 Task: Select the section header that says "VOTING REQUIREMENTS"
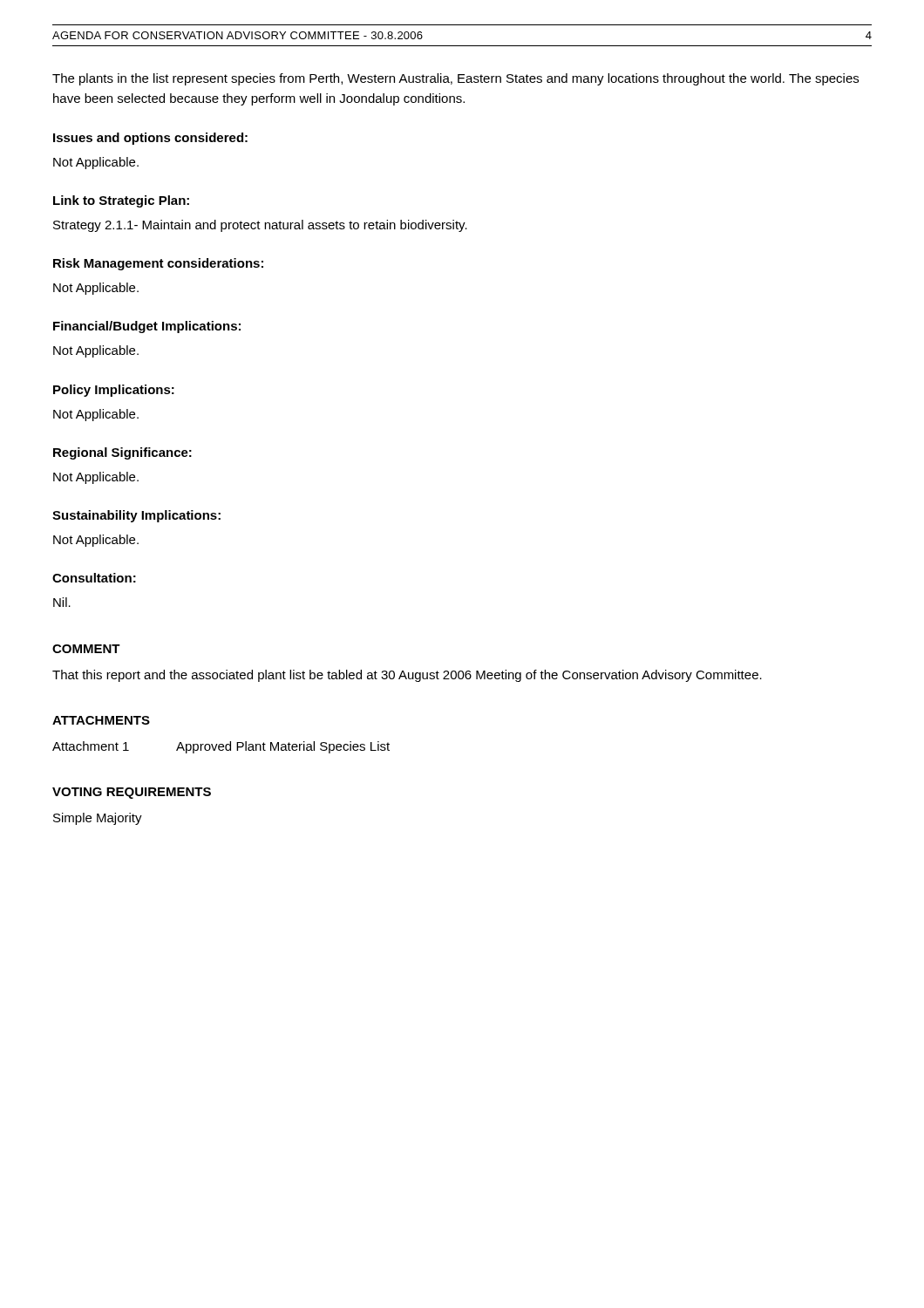132,791
